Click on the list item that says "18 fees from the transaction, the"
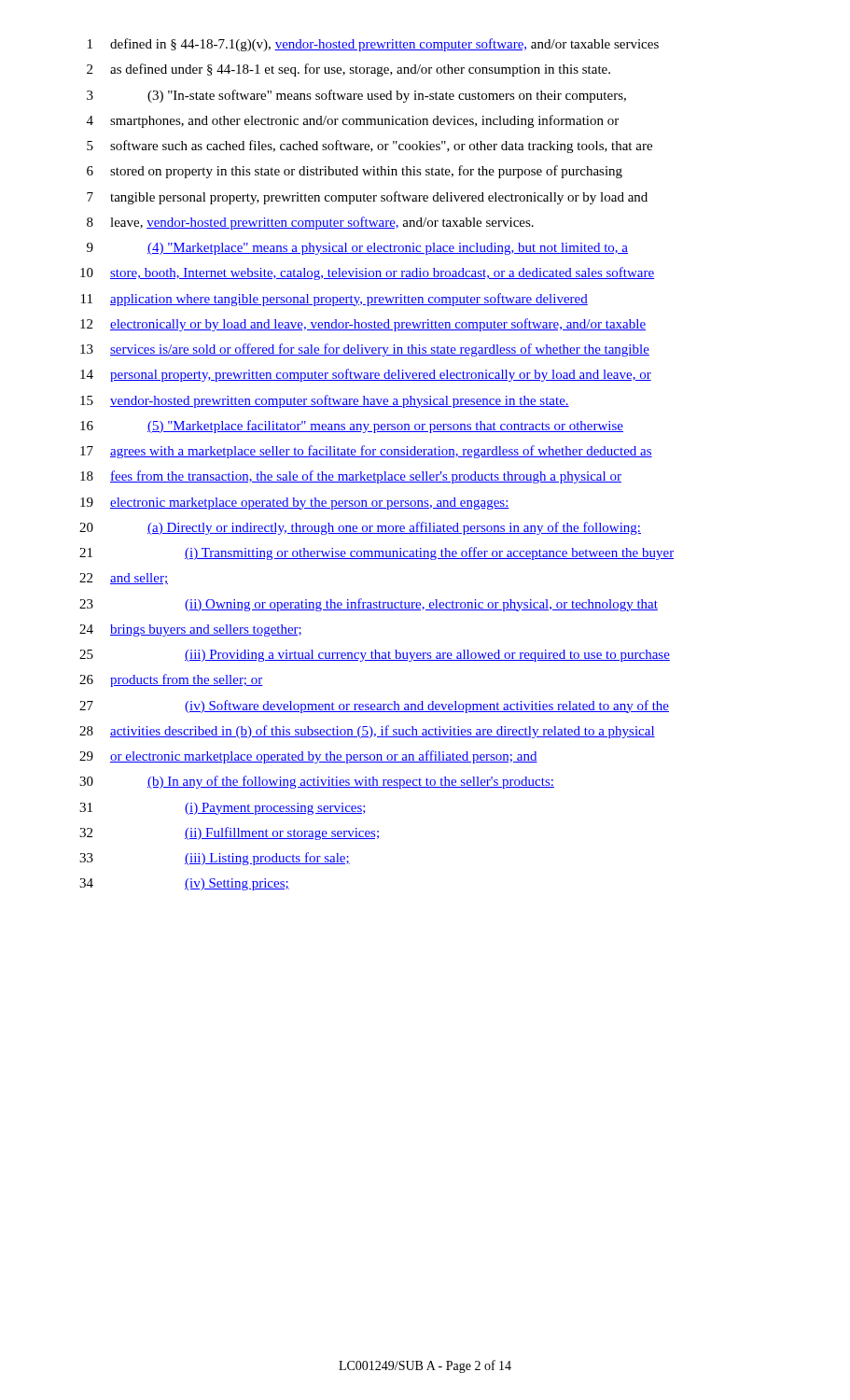 pos(425,477)
